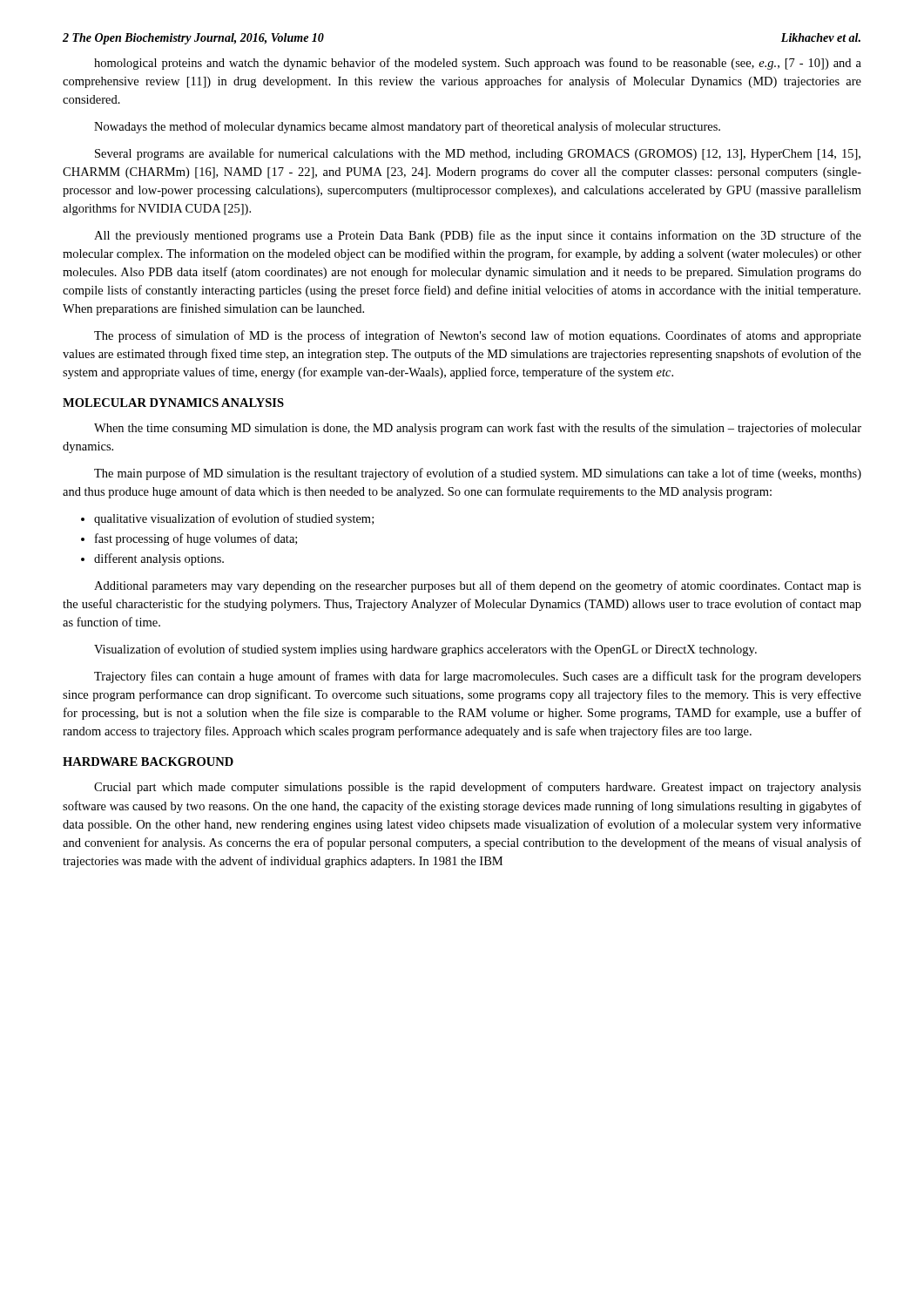Click on the passage starting "Crucial part which made computer simulations possible"
Screen dimensions: 1307x924
(x=462, y=824)
